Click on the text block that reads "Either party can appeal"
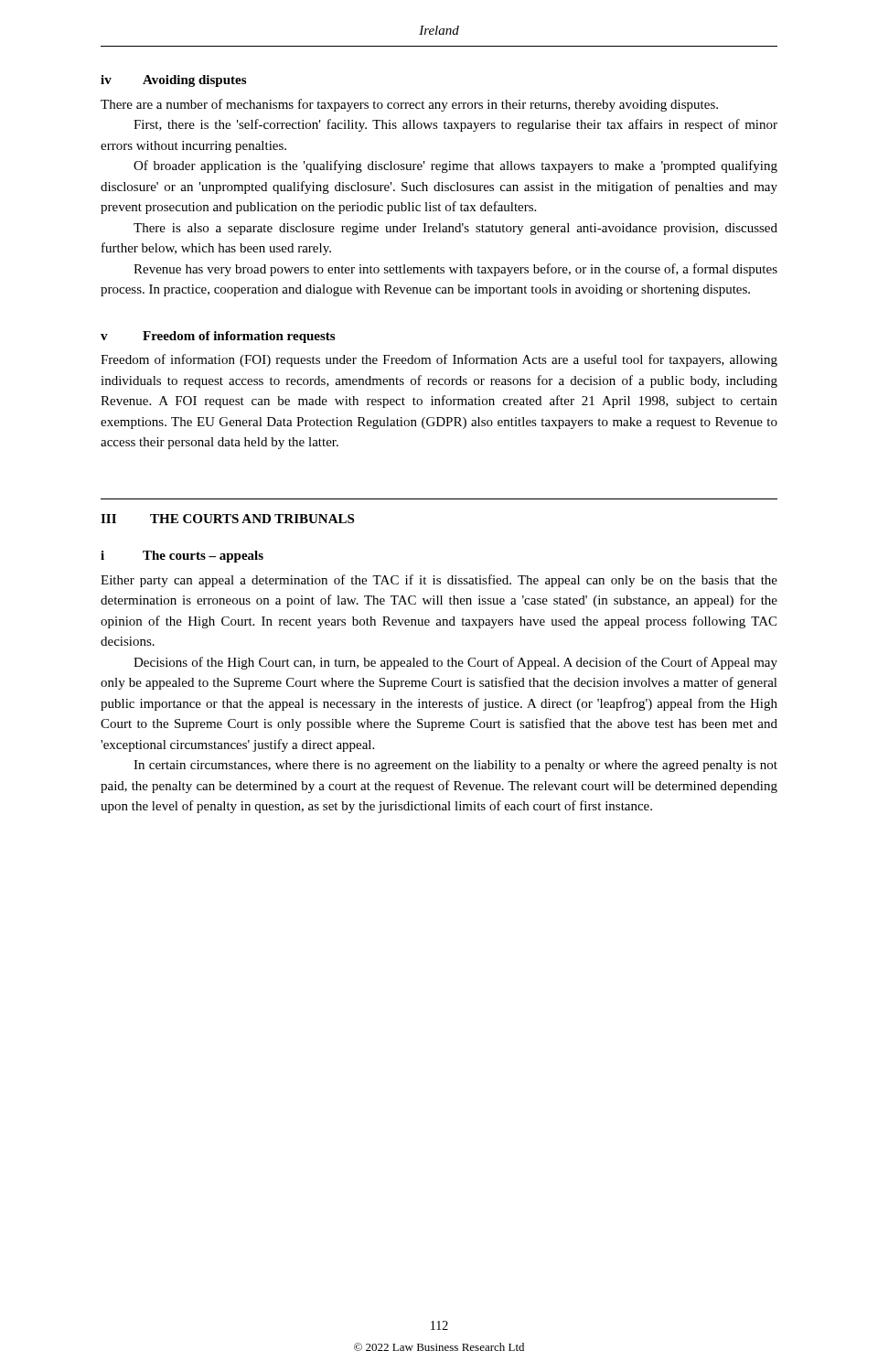Image resolution: width=878 pixels, height=1372 pixels. (x=439, y=693)
